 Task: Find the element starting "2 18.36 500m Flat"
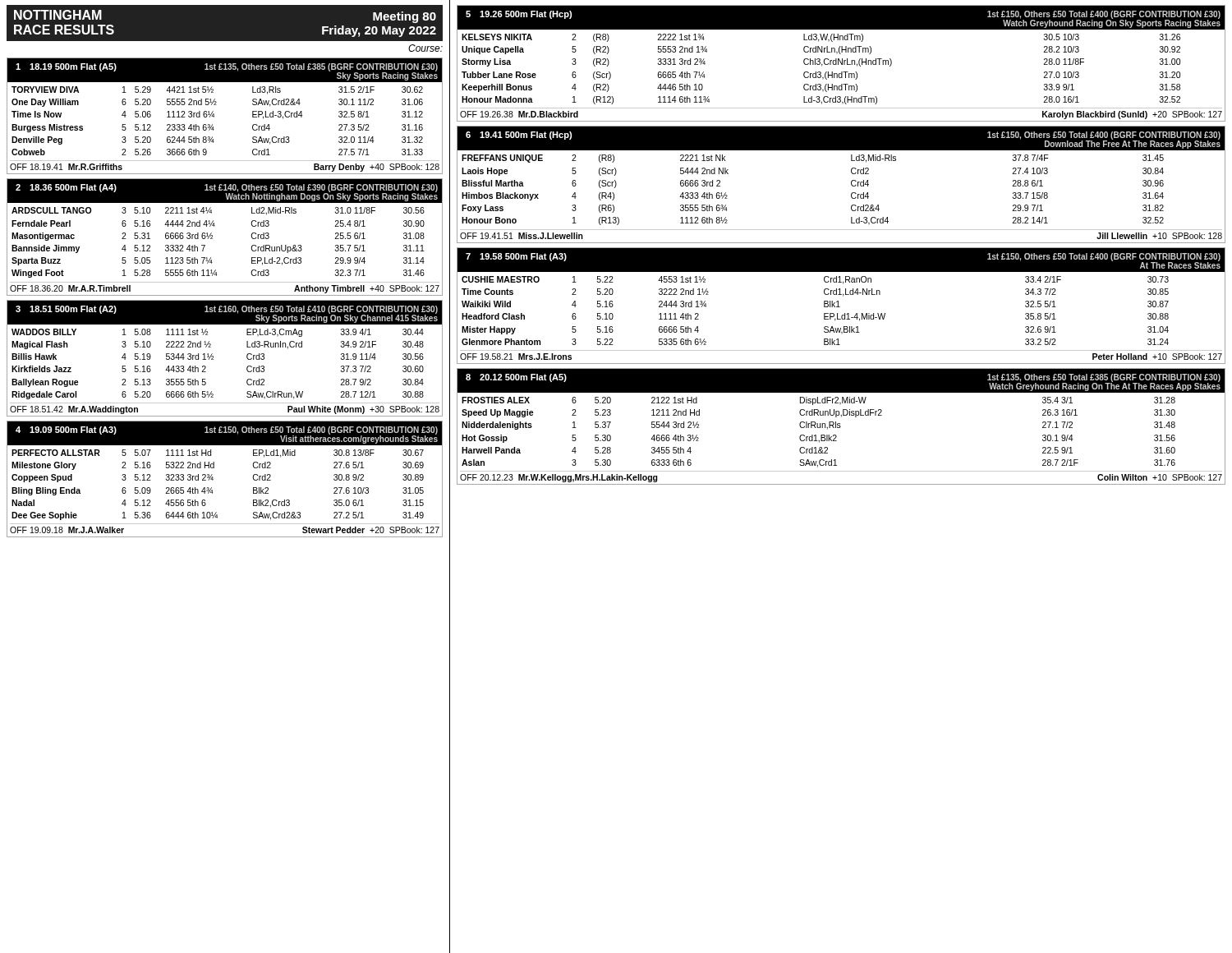click(x=225, y=237)
